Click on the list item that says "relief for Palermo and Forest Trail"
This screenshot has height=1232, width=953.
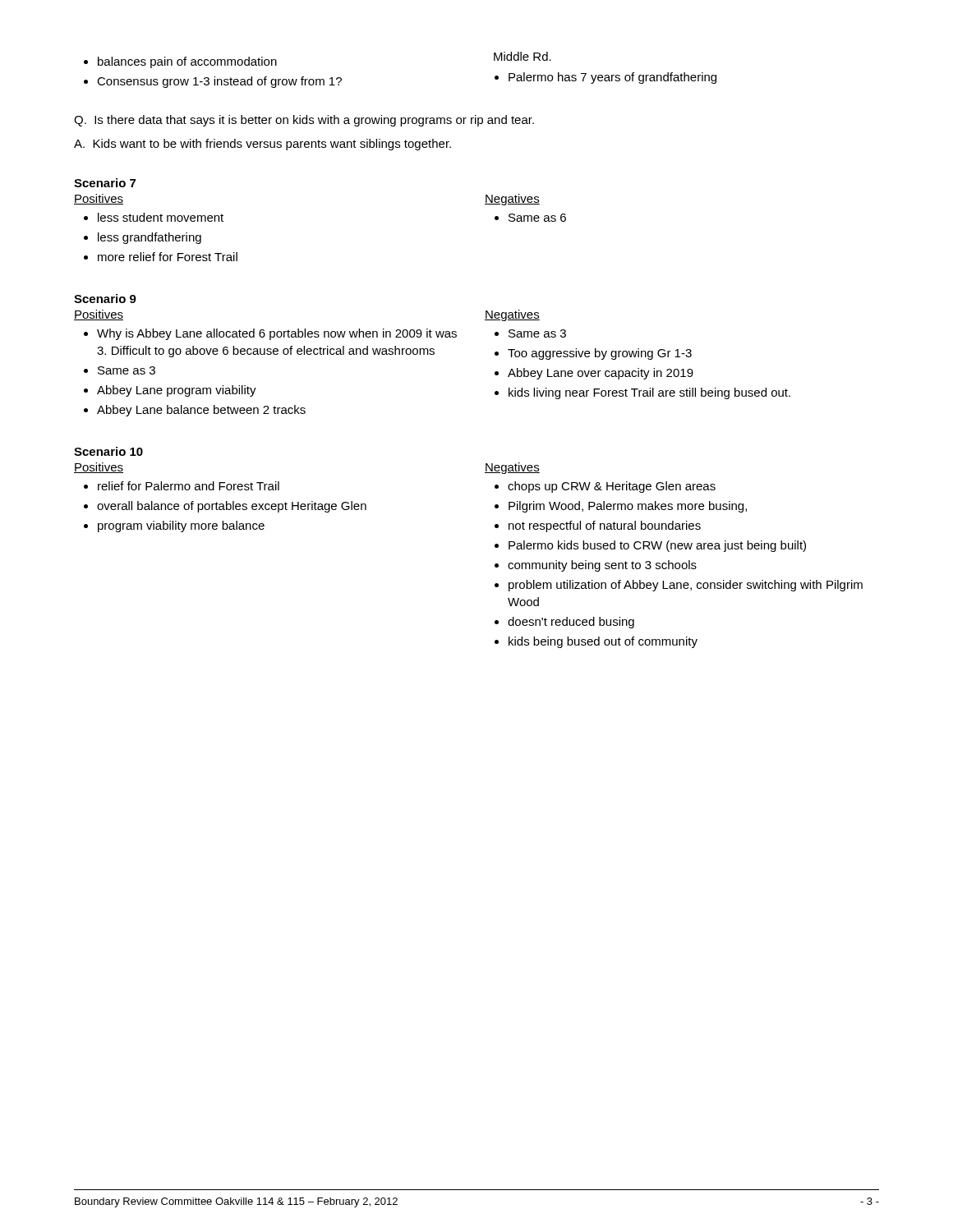click(x=188, y=486)
